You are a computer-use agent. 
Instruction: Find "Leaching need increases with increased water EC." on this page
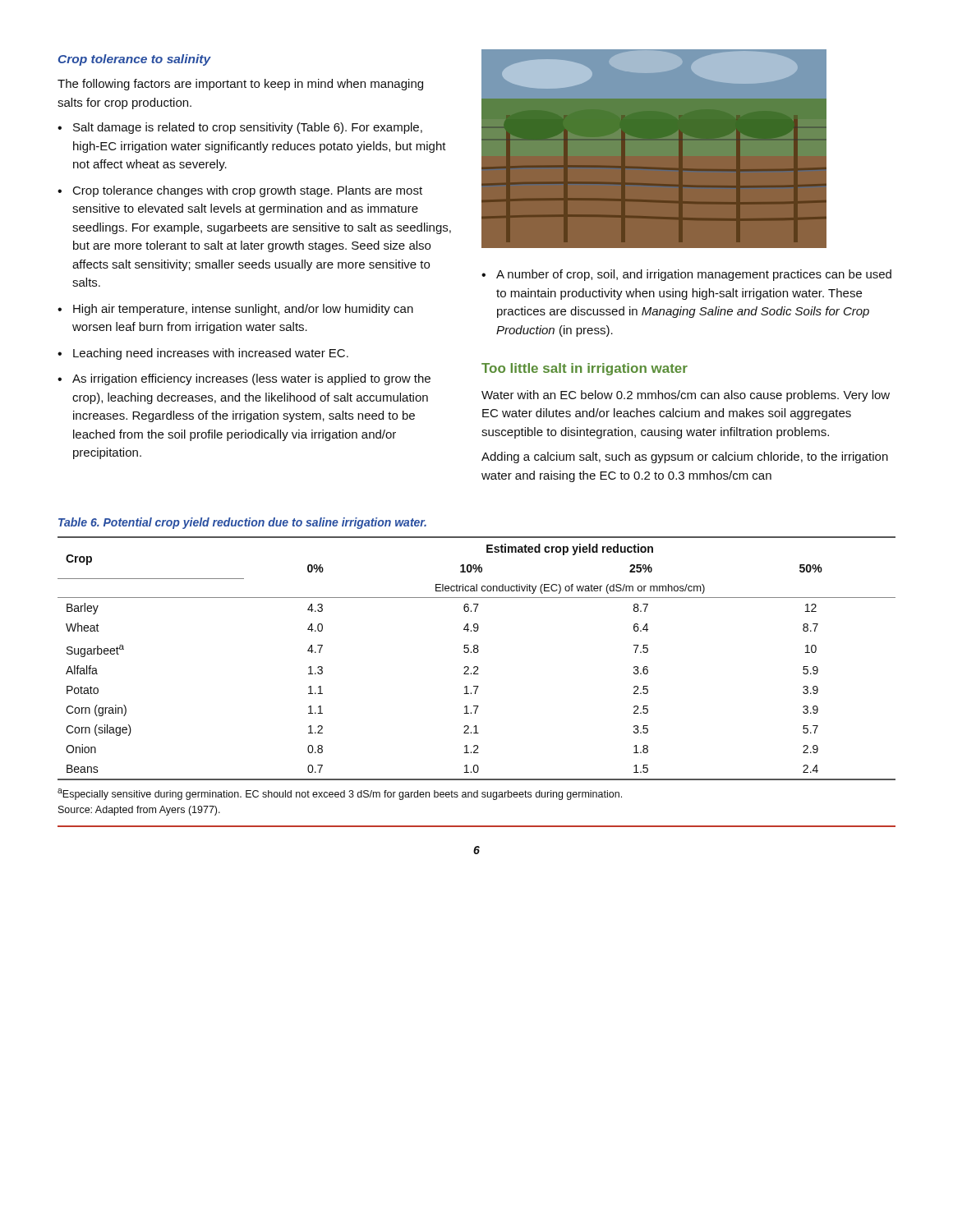pos(211,353)
